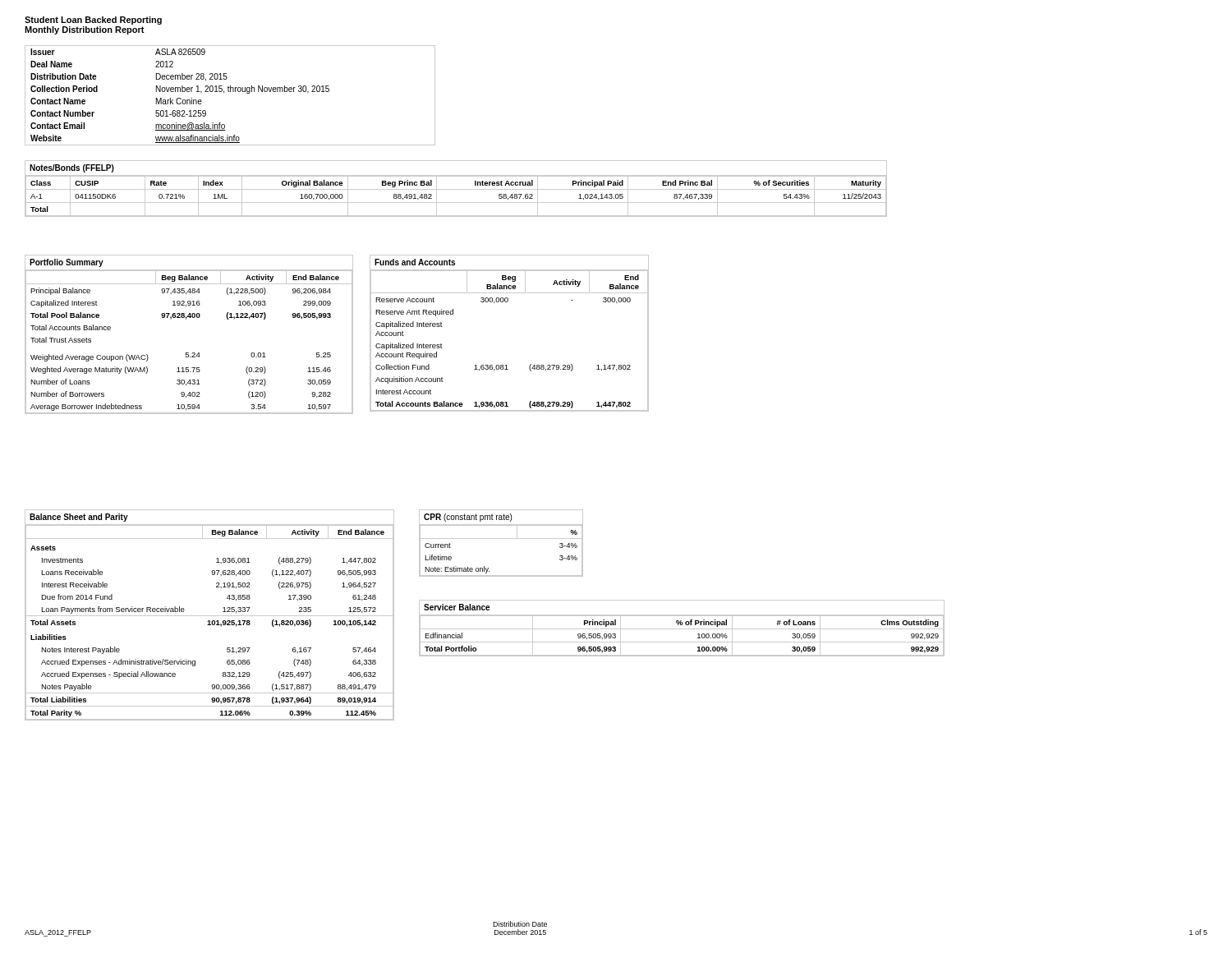Select the table that reads "% of Principal"
This screenshot has height=953, width=1232.
click(682, 628)
